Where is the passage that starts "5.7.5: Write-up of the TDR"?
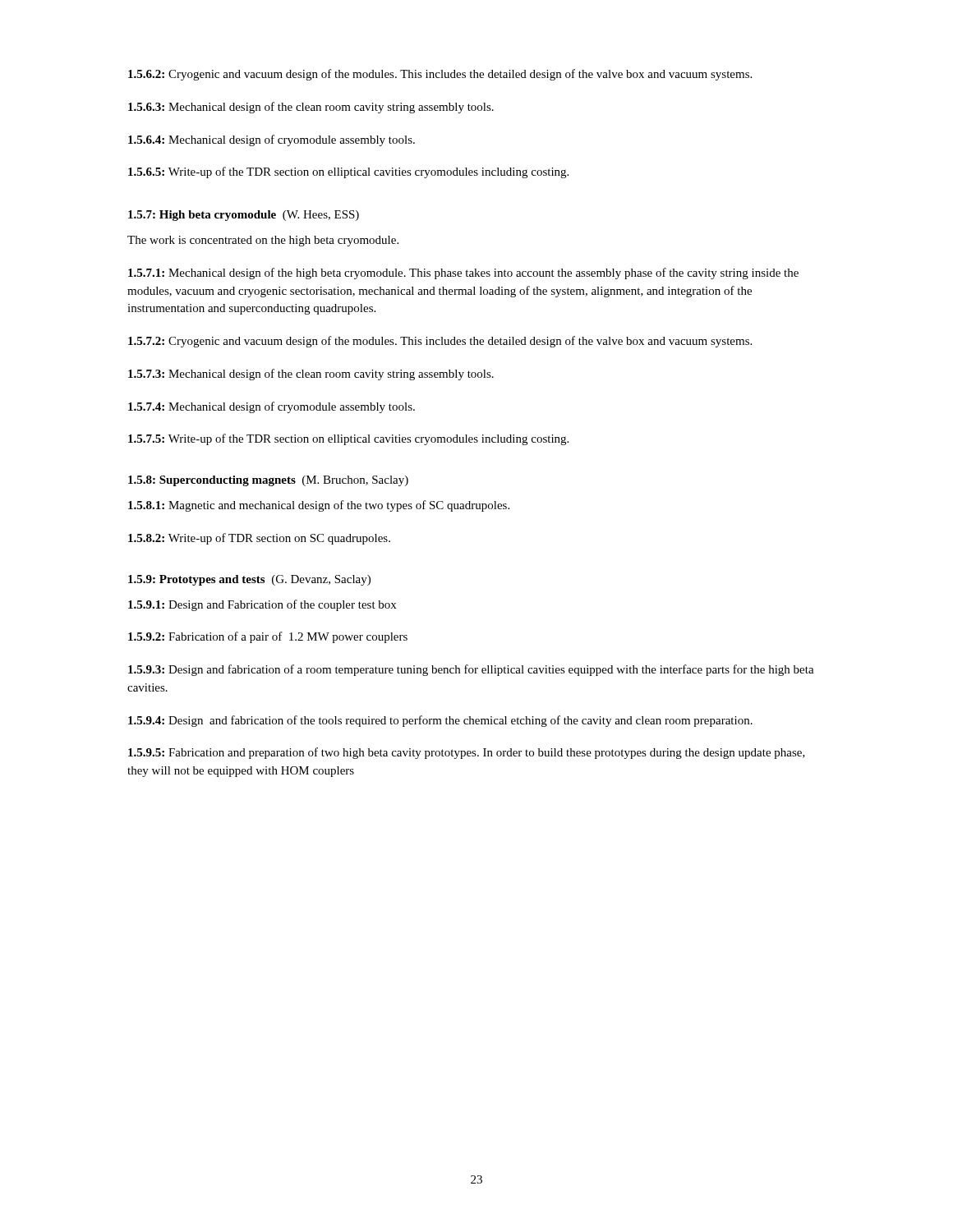Viewport: 953px width, 1232px height. [348, 439]
